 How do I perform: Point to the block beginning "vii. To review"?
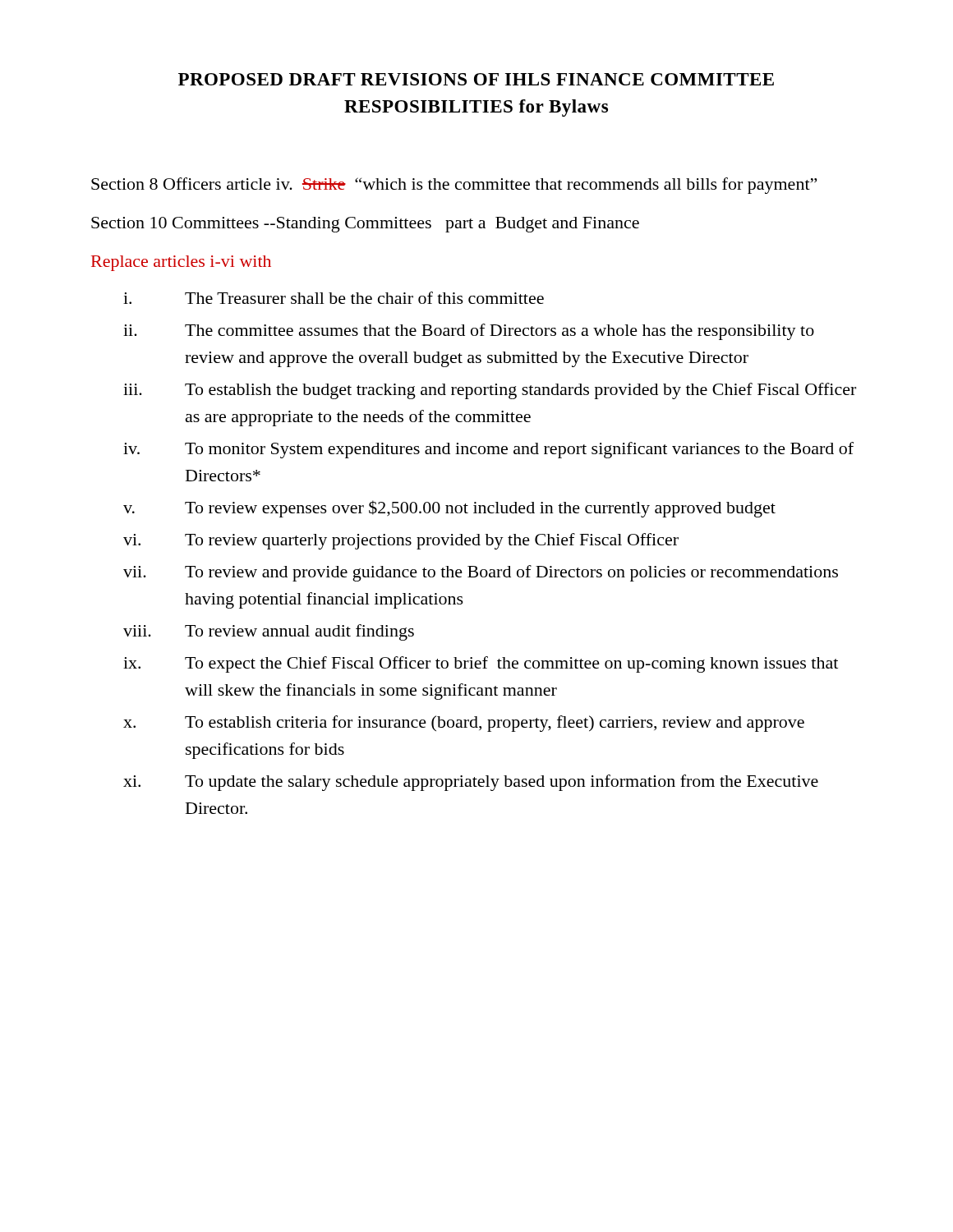489,585
